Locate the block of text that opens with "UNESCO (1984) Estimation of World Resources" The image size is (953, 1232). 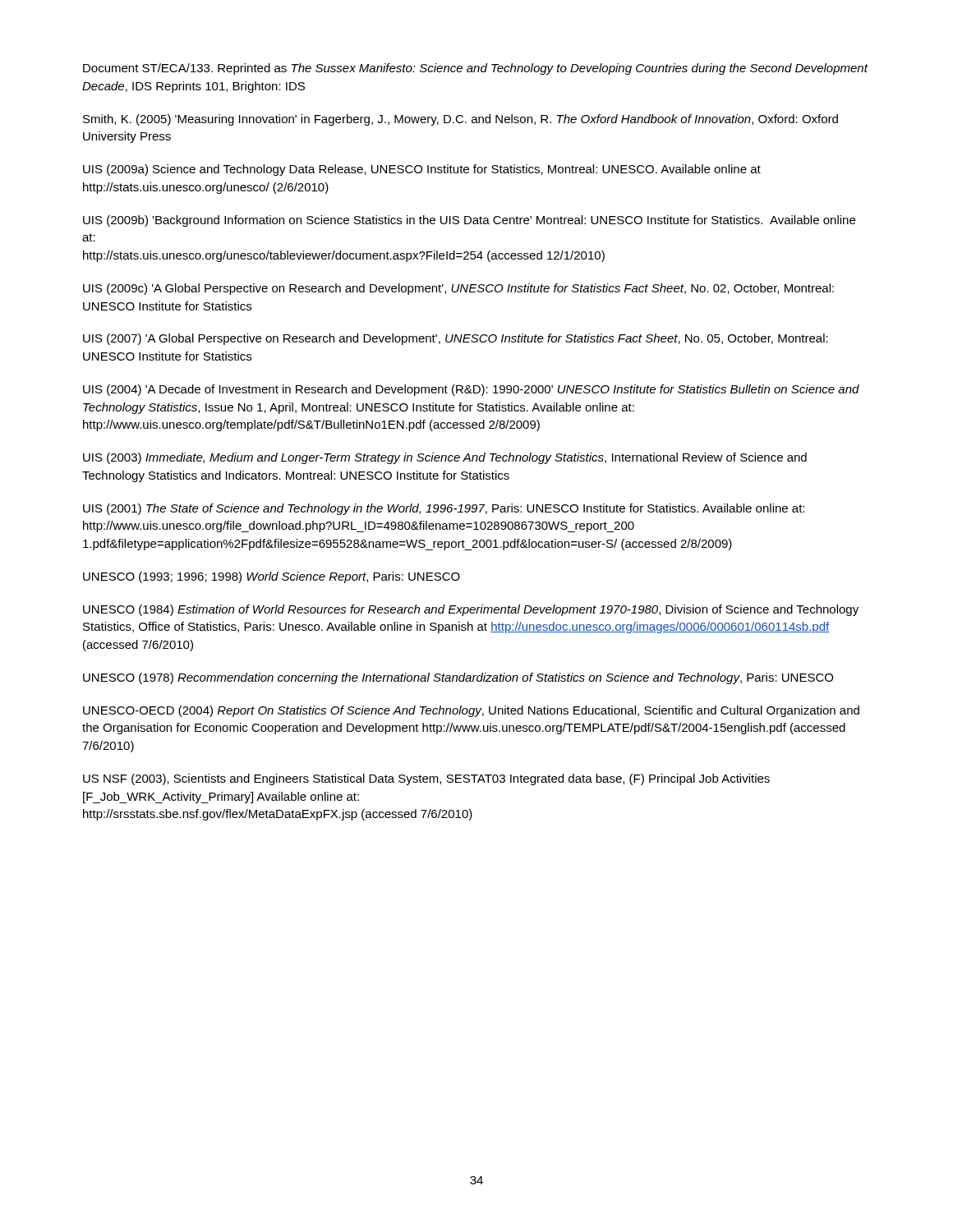(470, 626)
